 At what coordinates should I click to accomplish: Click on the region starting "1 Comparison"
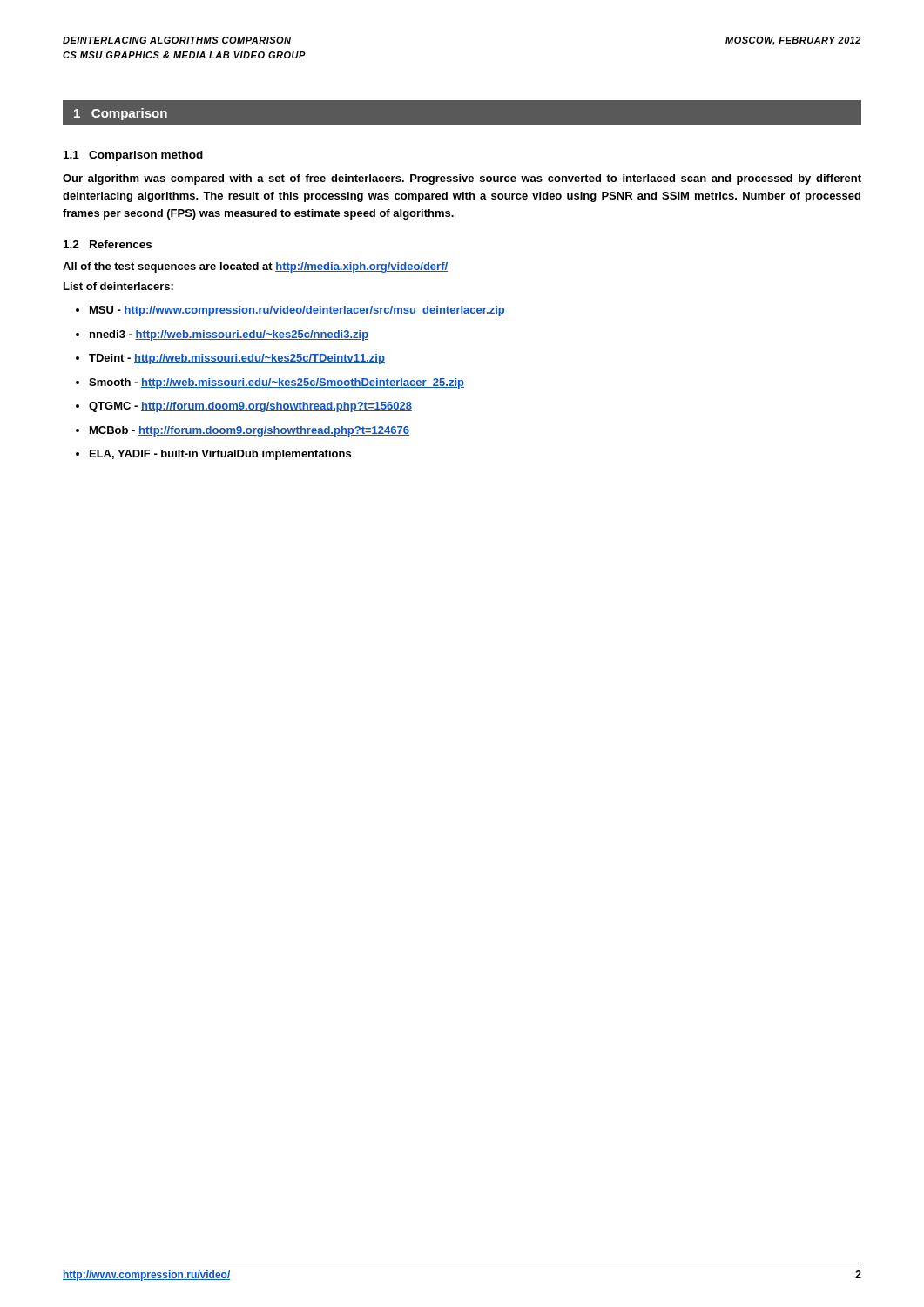pyautogui.click(x=120, y=113)
